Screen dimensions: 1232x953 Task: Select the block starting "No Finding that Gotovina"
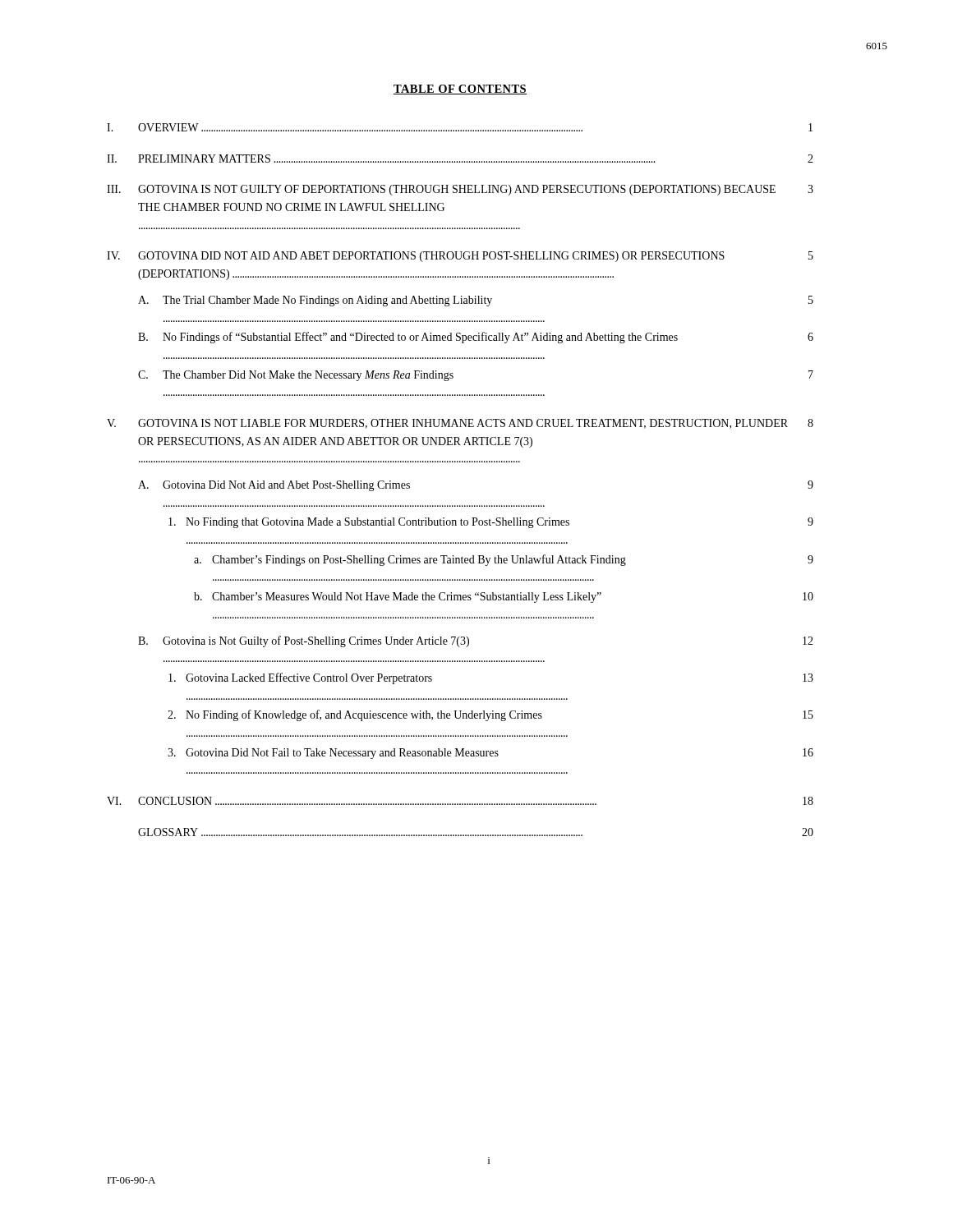460,531
